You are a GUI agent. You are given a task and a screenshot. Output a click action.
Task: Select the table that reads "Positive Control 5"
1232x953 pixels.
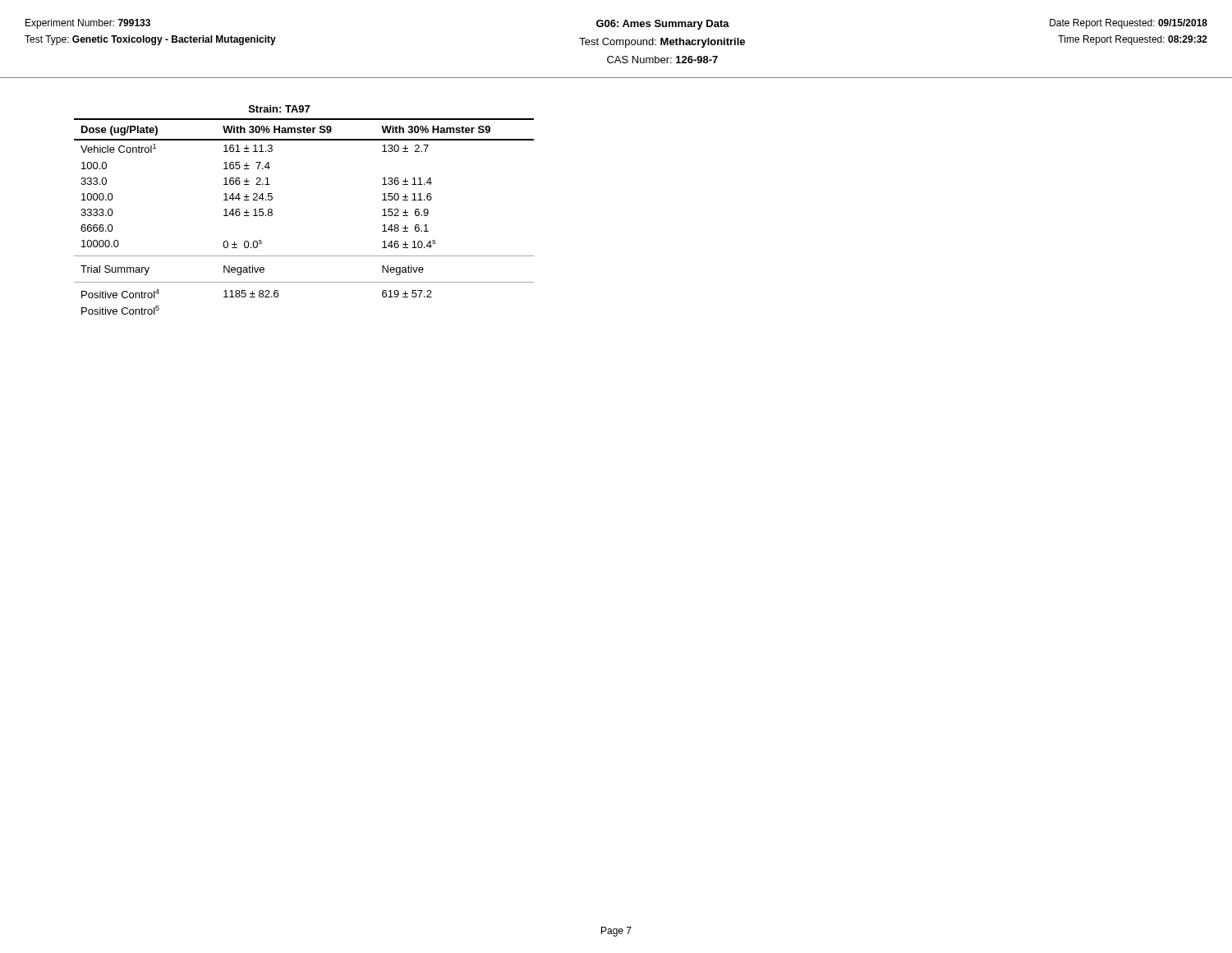click(x=628, y=219)
